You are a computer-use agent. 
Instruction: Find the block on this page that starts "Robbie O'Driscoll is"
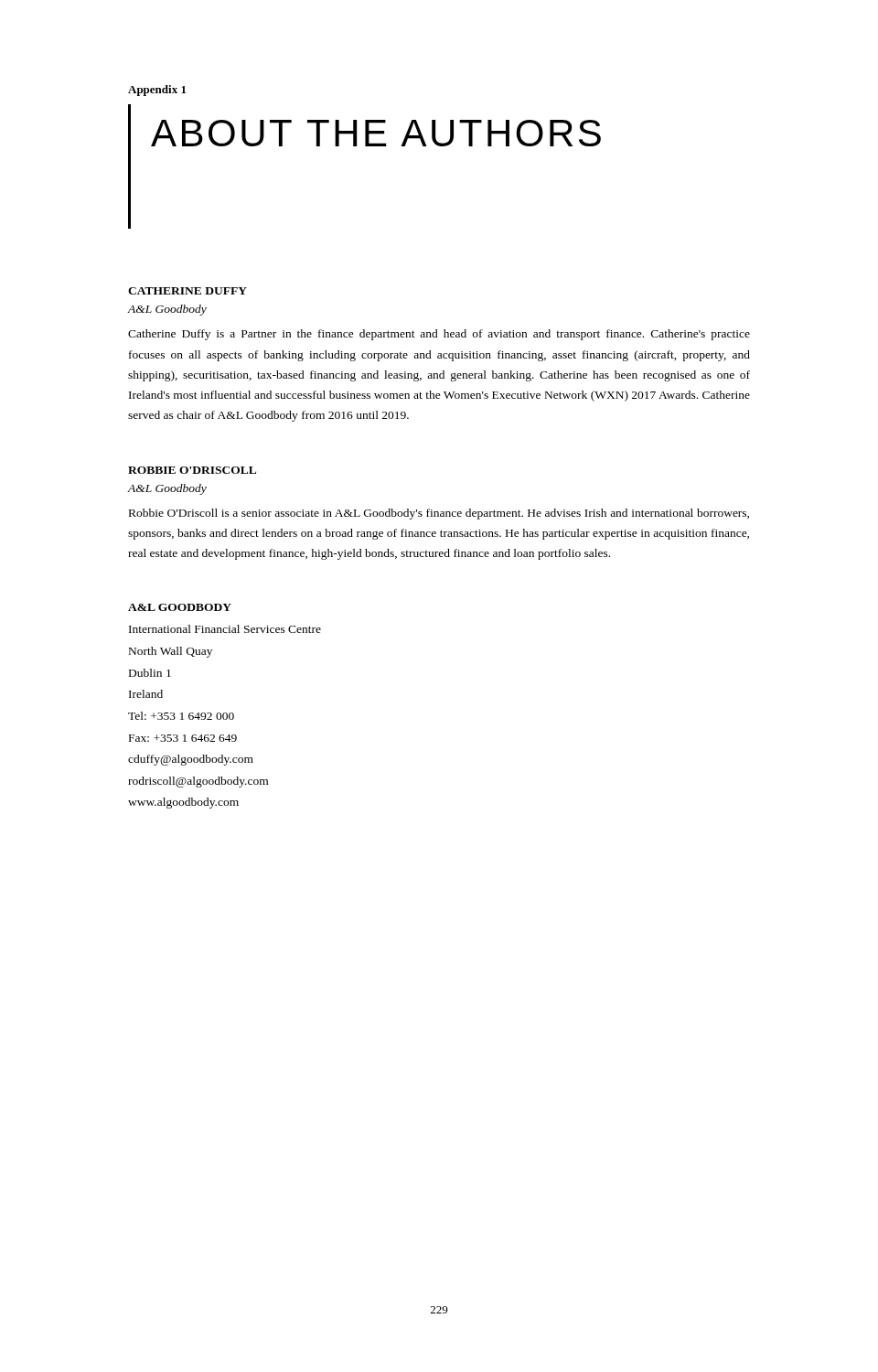(439, 533)
